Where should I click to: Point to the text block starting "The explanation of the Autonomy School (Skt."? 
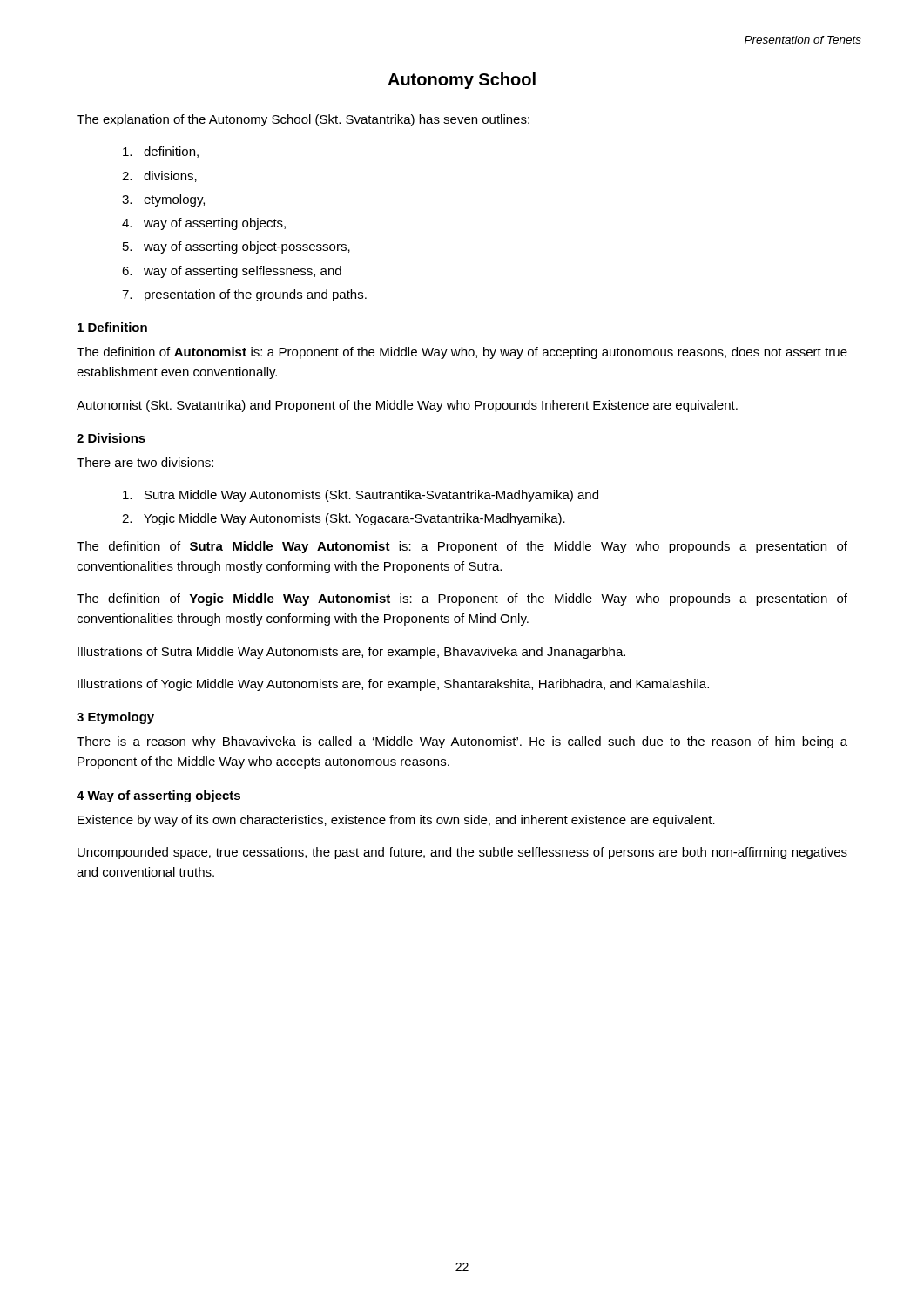tap(304, 119)
